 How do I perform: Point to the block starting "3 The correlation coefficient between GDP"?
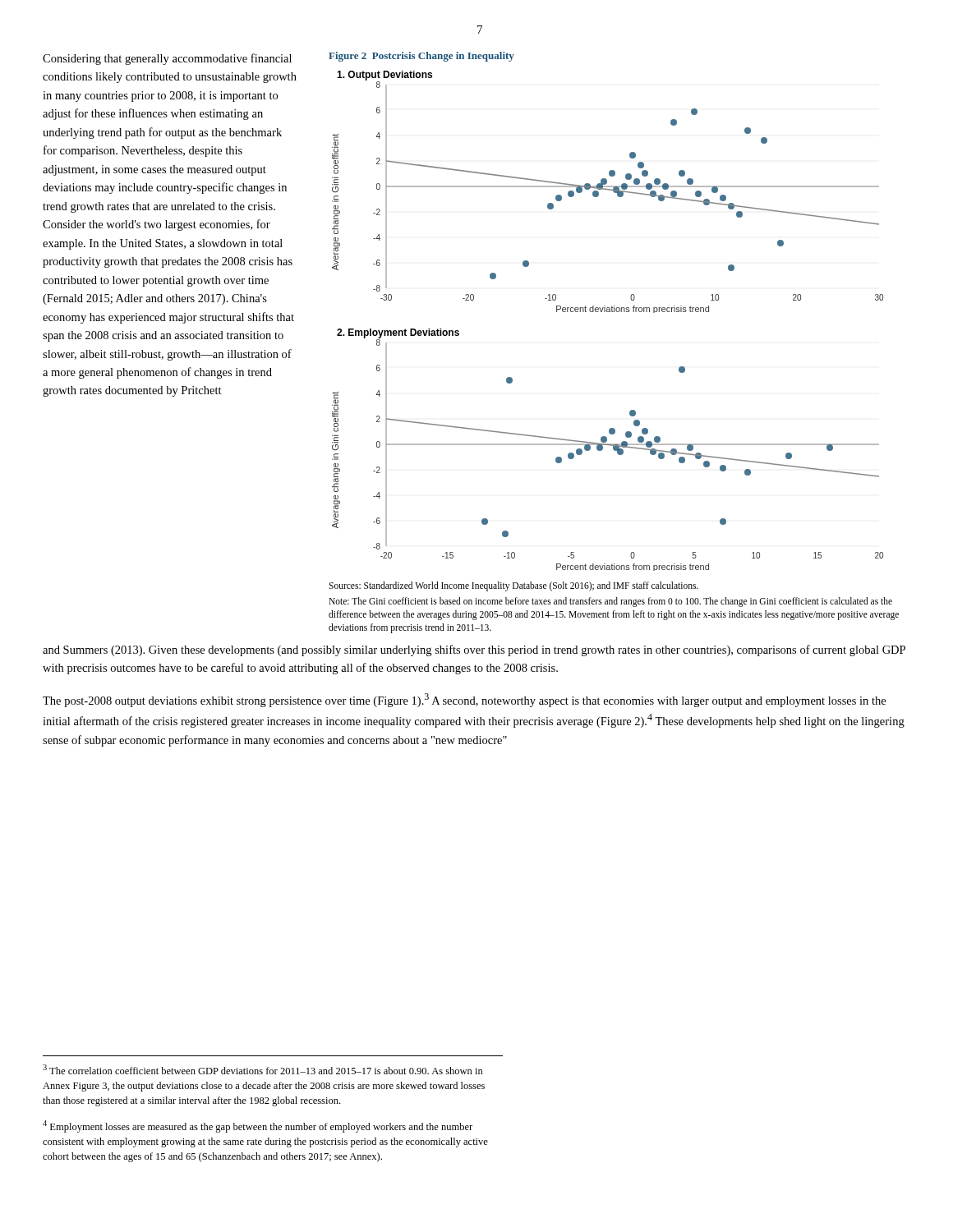[x=273, y=1112]
